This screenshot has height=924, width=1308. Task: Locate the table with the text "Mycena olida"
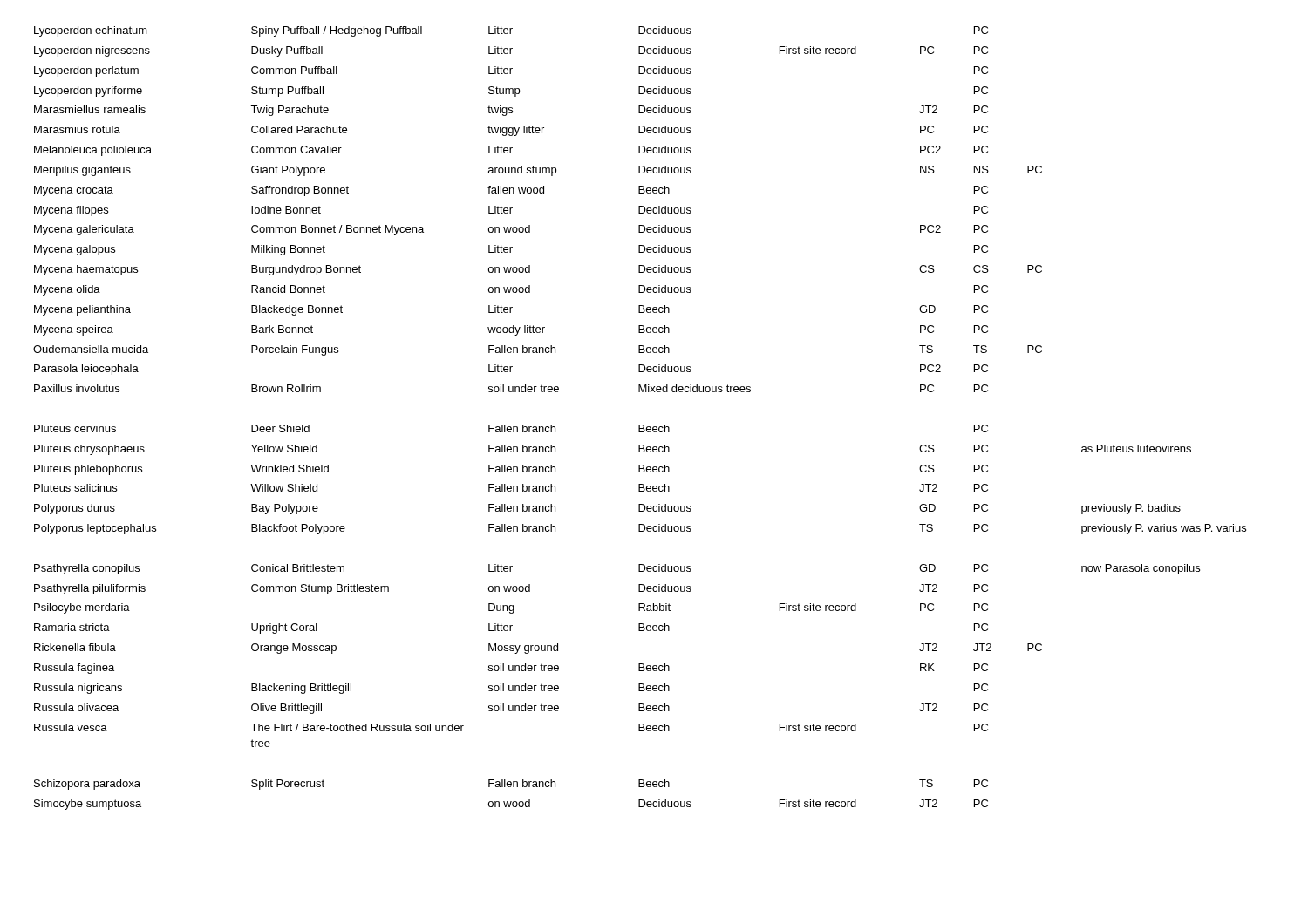[654, 417]
